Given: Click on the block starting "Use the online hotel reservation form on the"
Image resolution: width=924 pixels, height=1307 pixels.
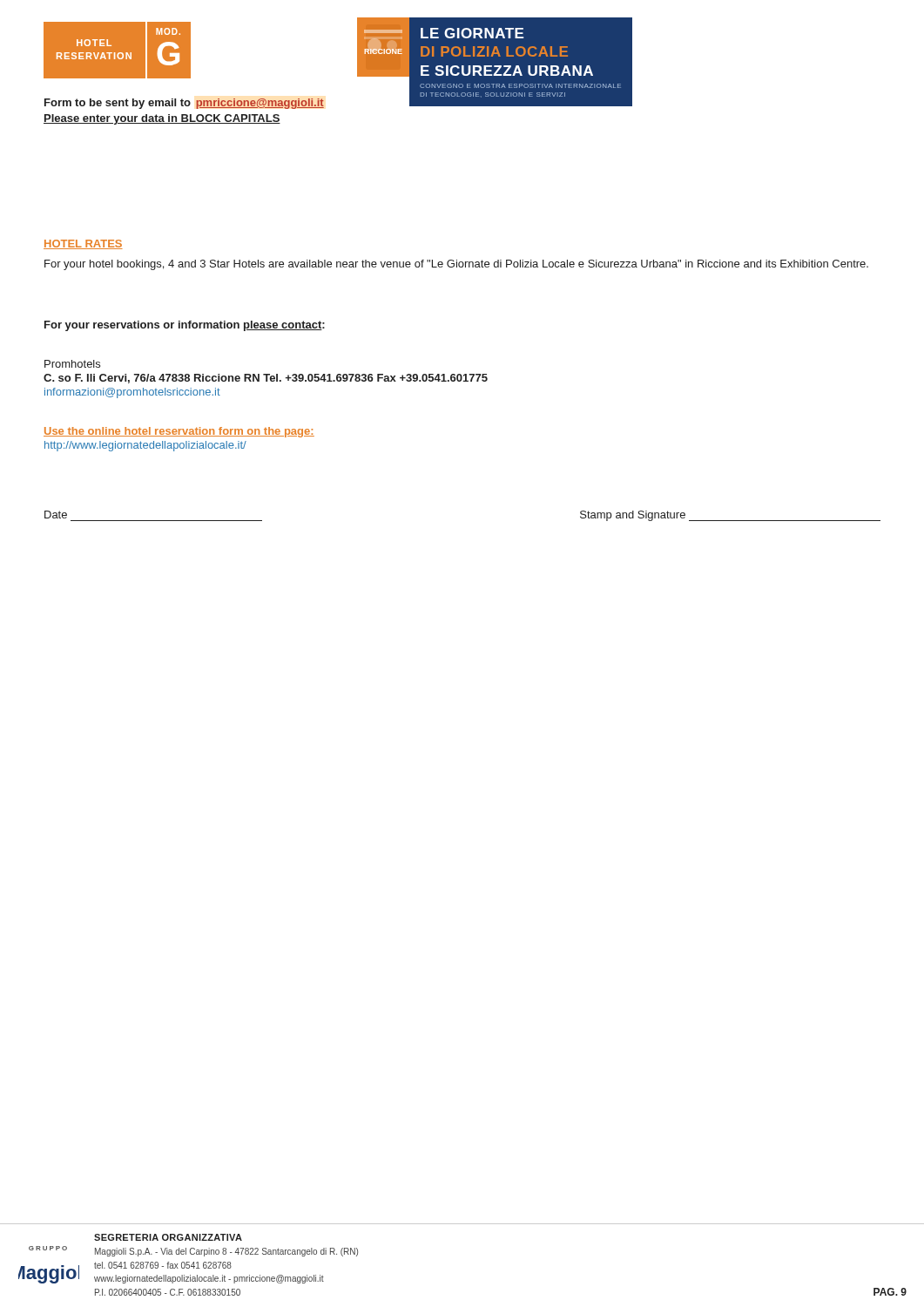Looking at the screenshot, I should click(179, 432).
